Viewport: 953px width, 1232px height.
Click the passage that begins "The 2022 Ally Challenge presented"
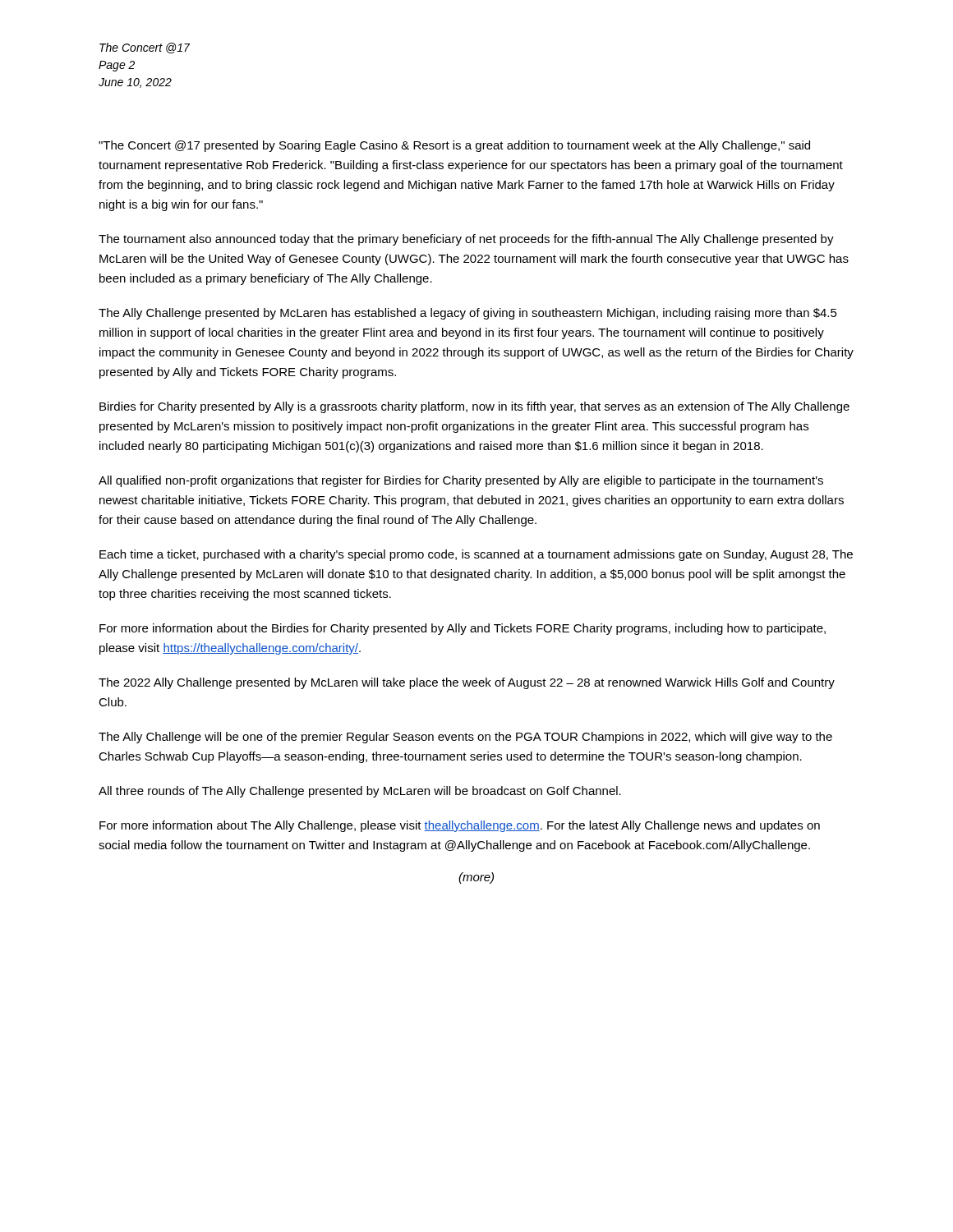pyautogui.click(x=467, y=692)
